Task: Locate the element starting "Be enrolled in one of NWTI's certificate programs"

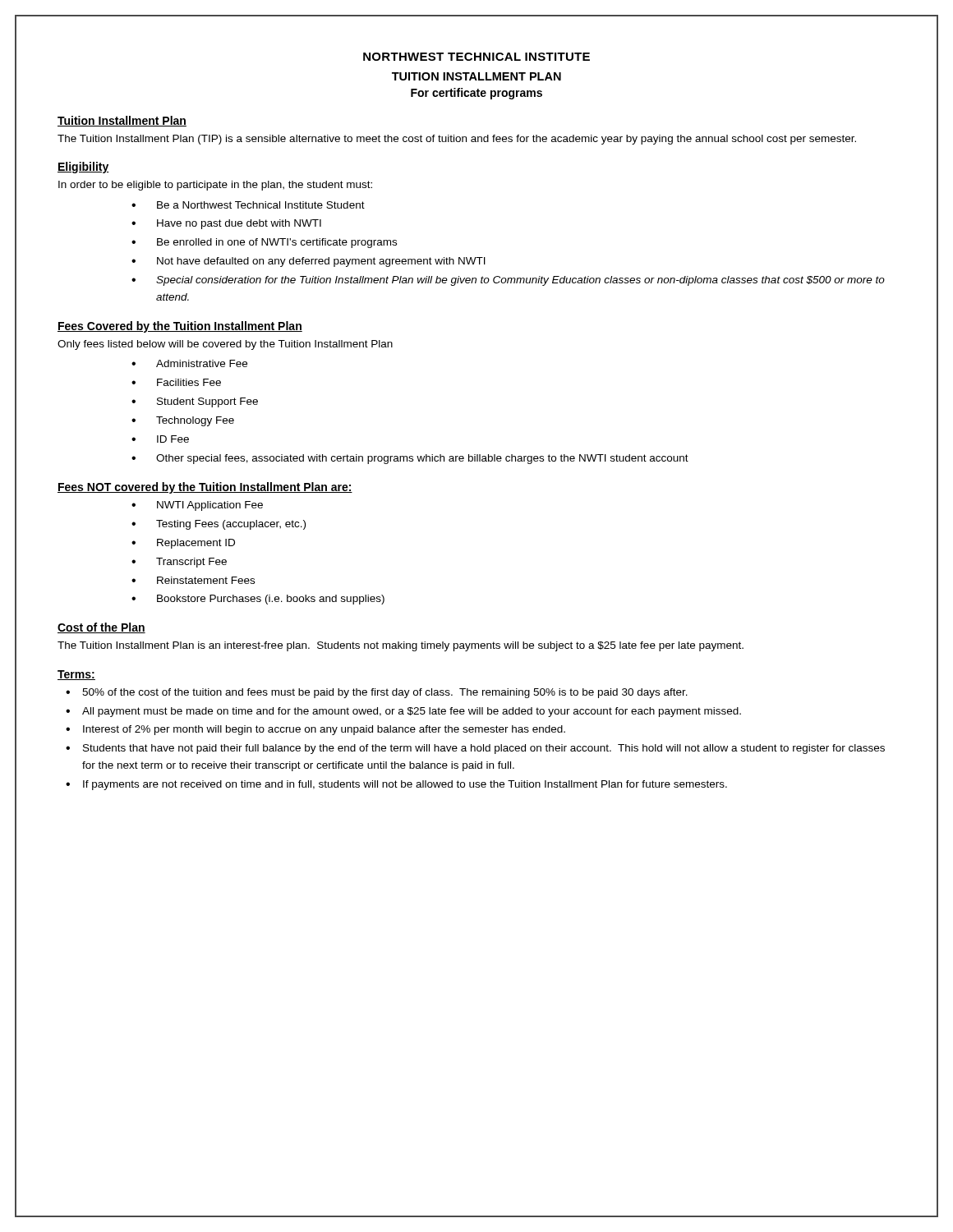Action: point(277,242)
